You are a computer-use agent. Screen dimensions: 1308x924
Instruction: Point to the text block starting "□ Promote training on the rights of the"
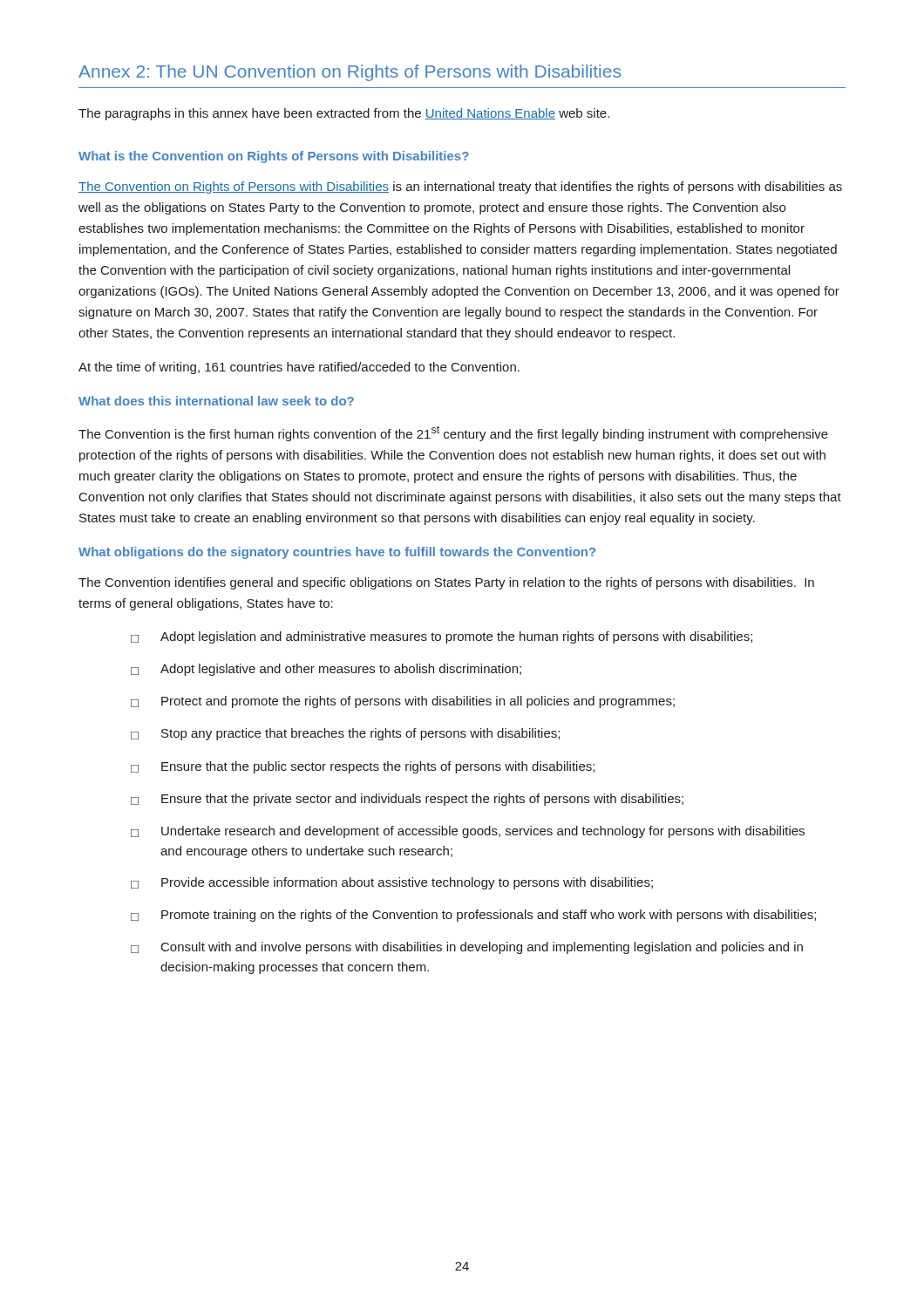[479, 915]
